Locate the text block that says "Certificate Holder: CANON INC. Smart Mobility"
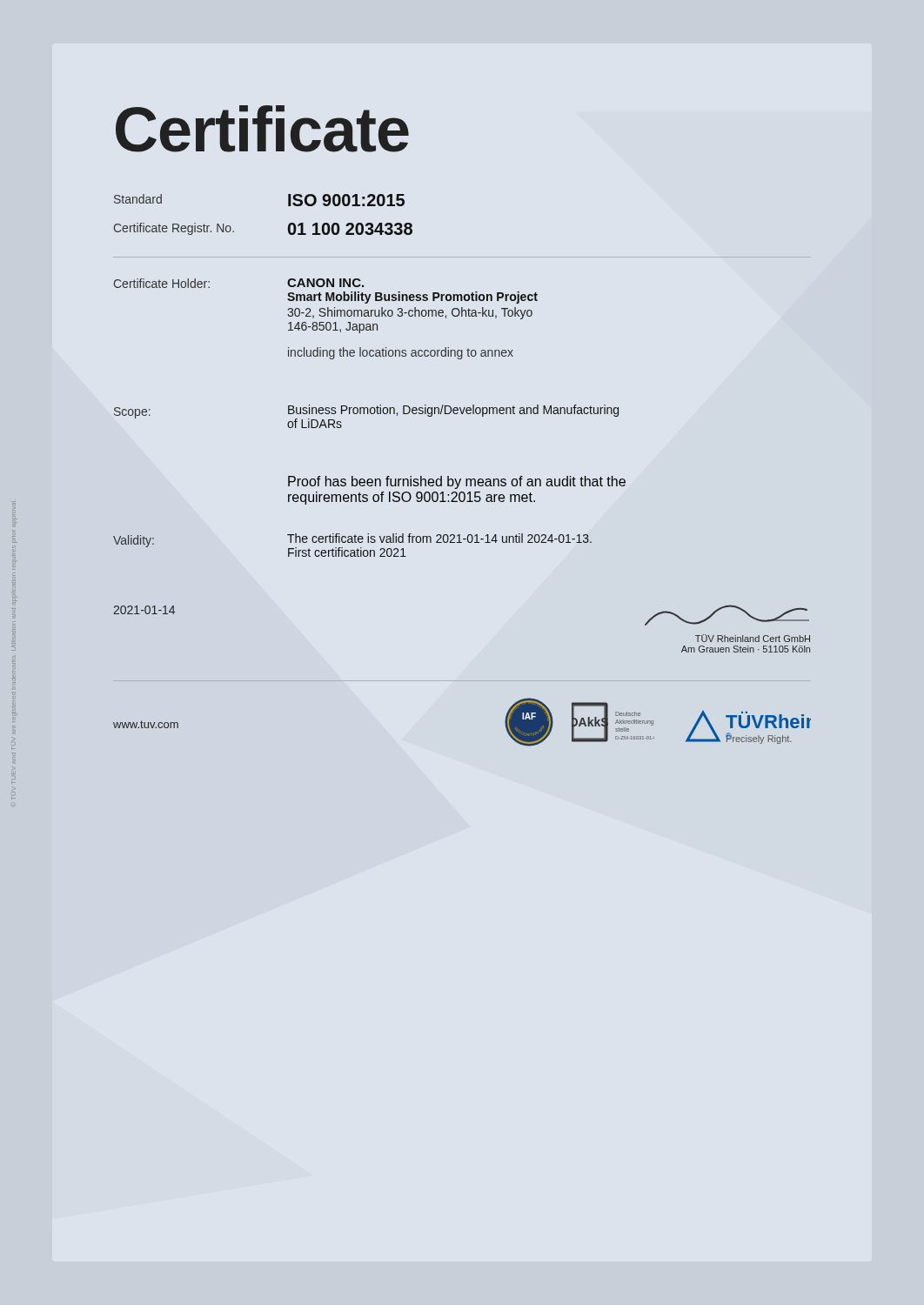The height and width of the screenshot is (1305, 924). [x=462, y=317]
